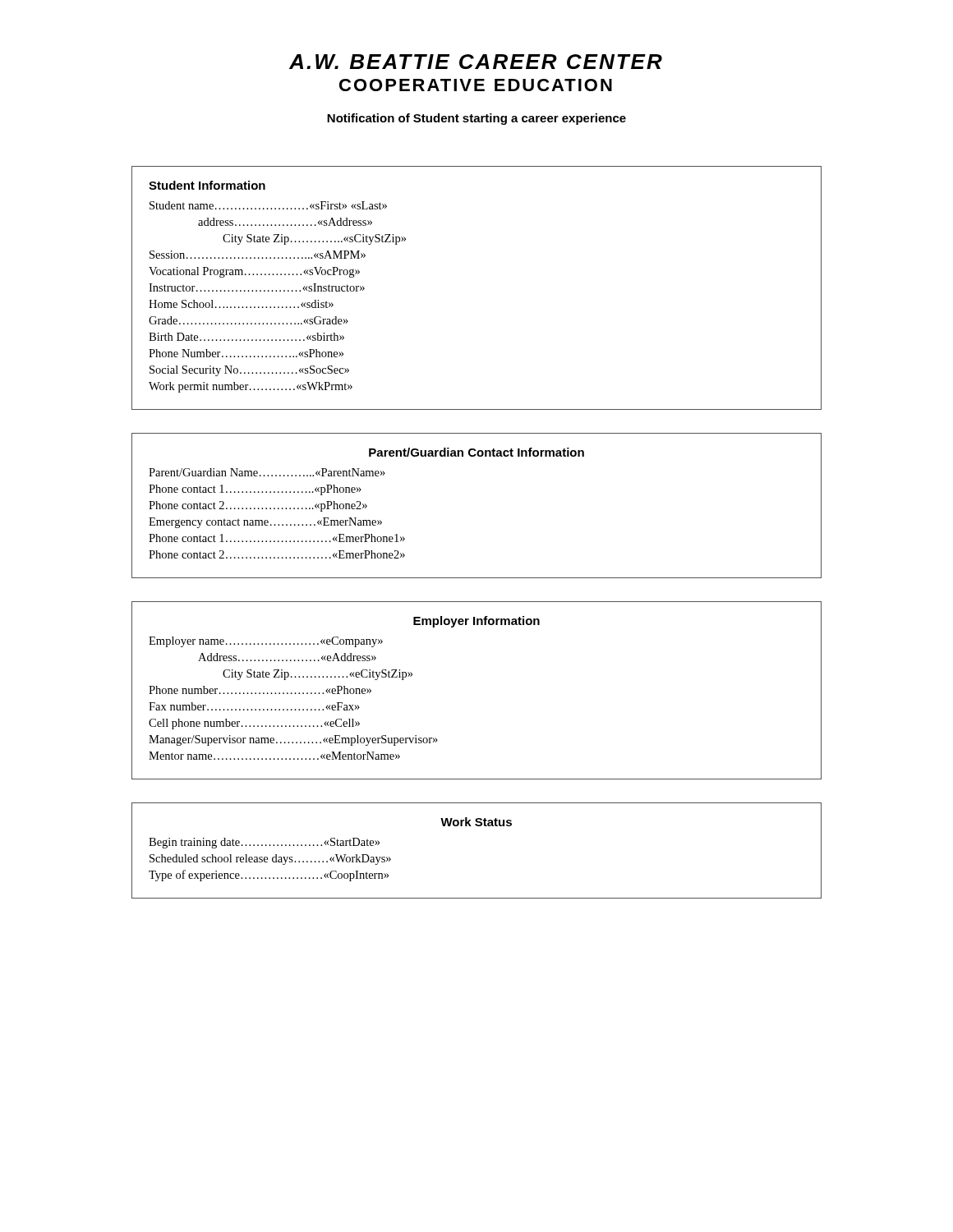Locate the table with the text "Student Information Student name……………………«sFirst» «sLast»"
Viewport: 953px width, 1232px height.
tap(476, 288)
